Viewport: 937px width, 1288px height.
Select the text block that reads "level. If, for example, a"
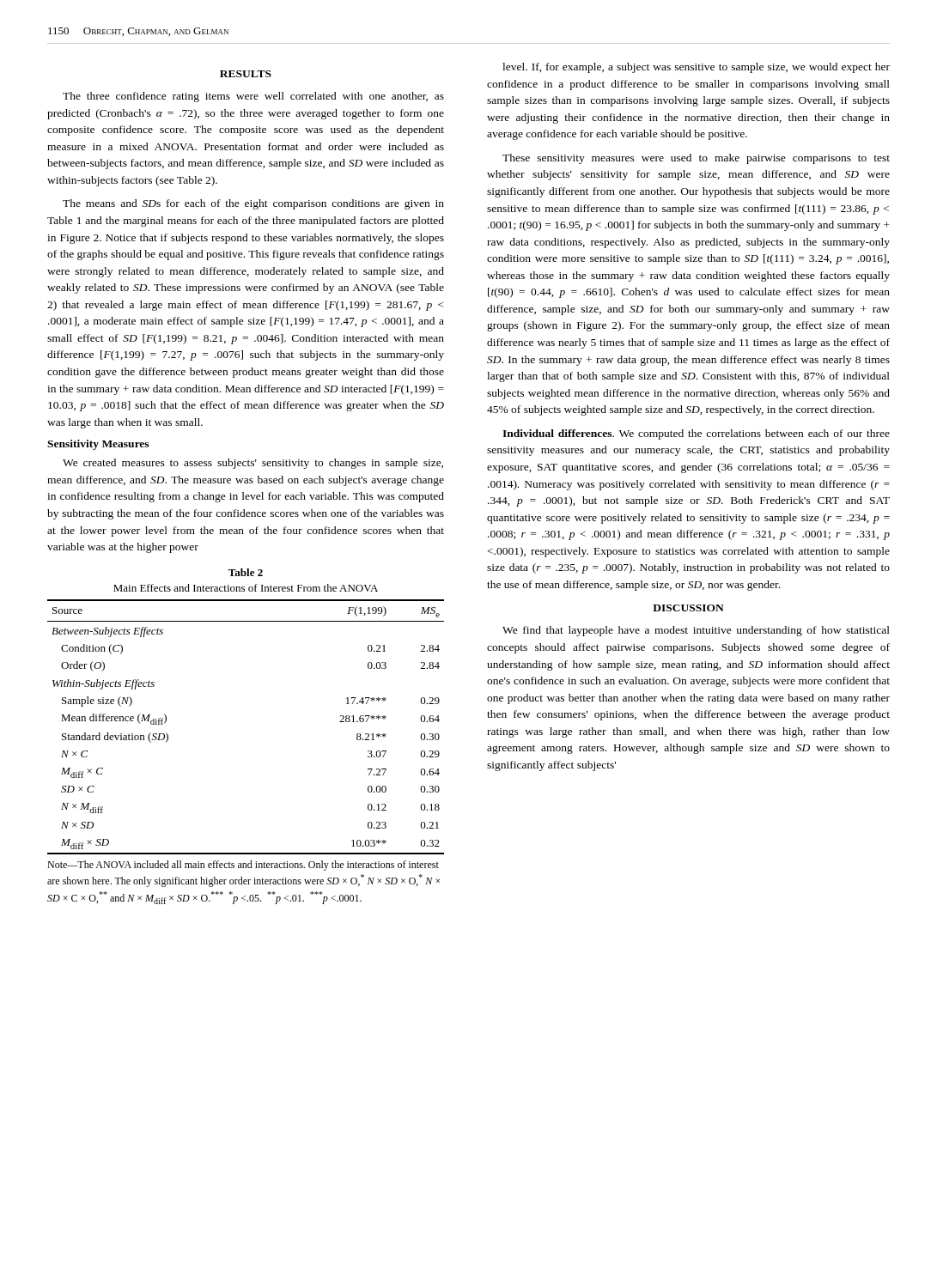tap(688, 100)
